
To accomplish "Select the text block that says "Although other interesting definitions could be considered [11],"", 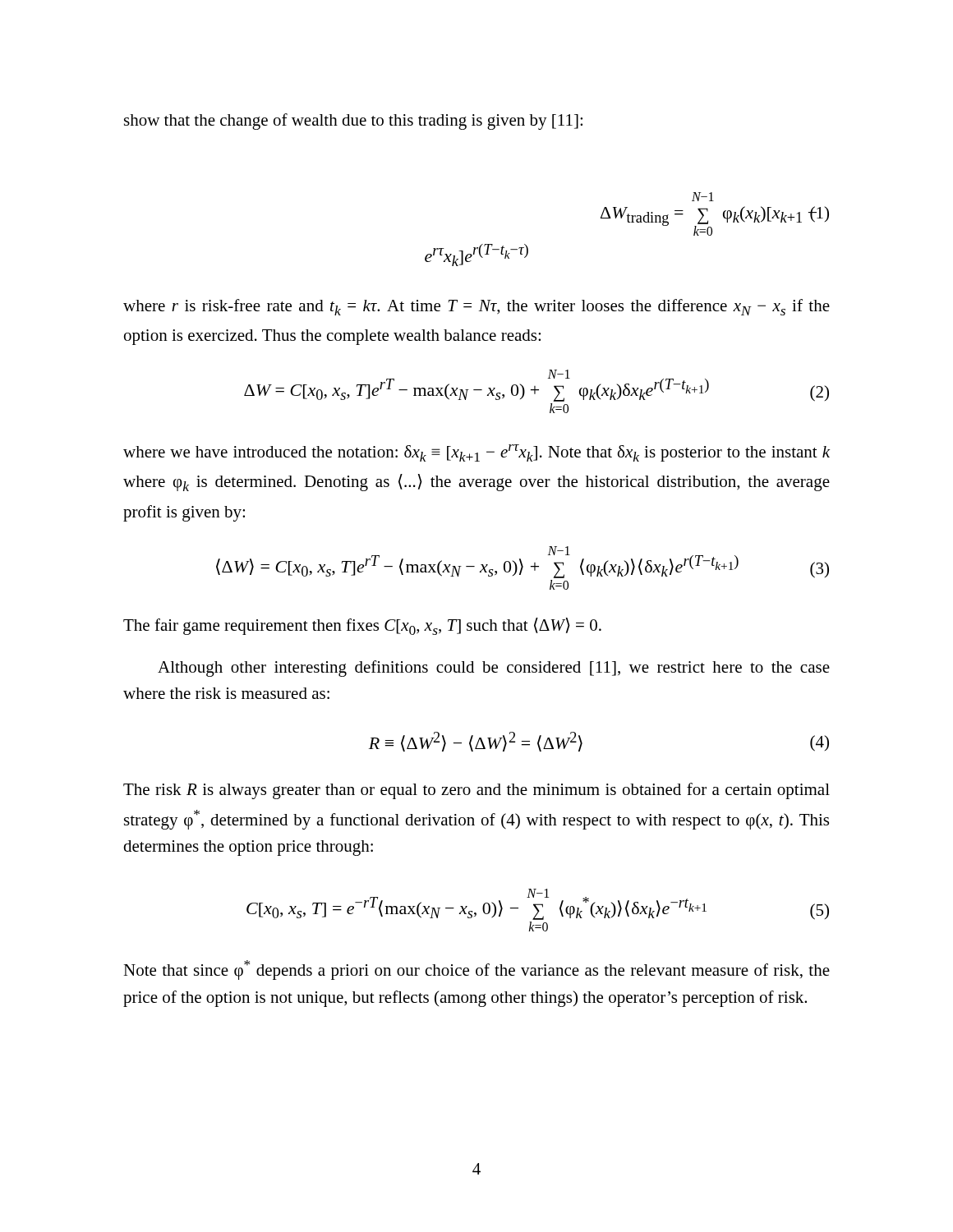I will click(476, 680).
